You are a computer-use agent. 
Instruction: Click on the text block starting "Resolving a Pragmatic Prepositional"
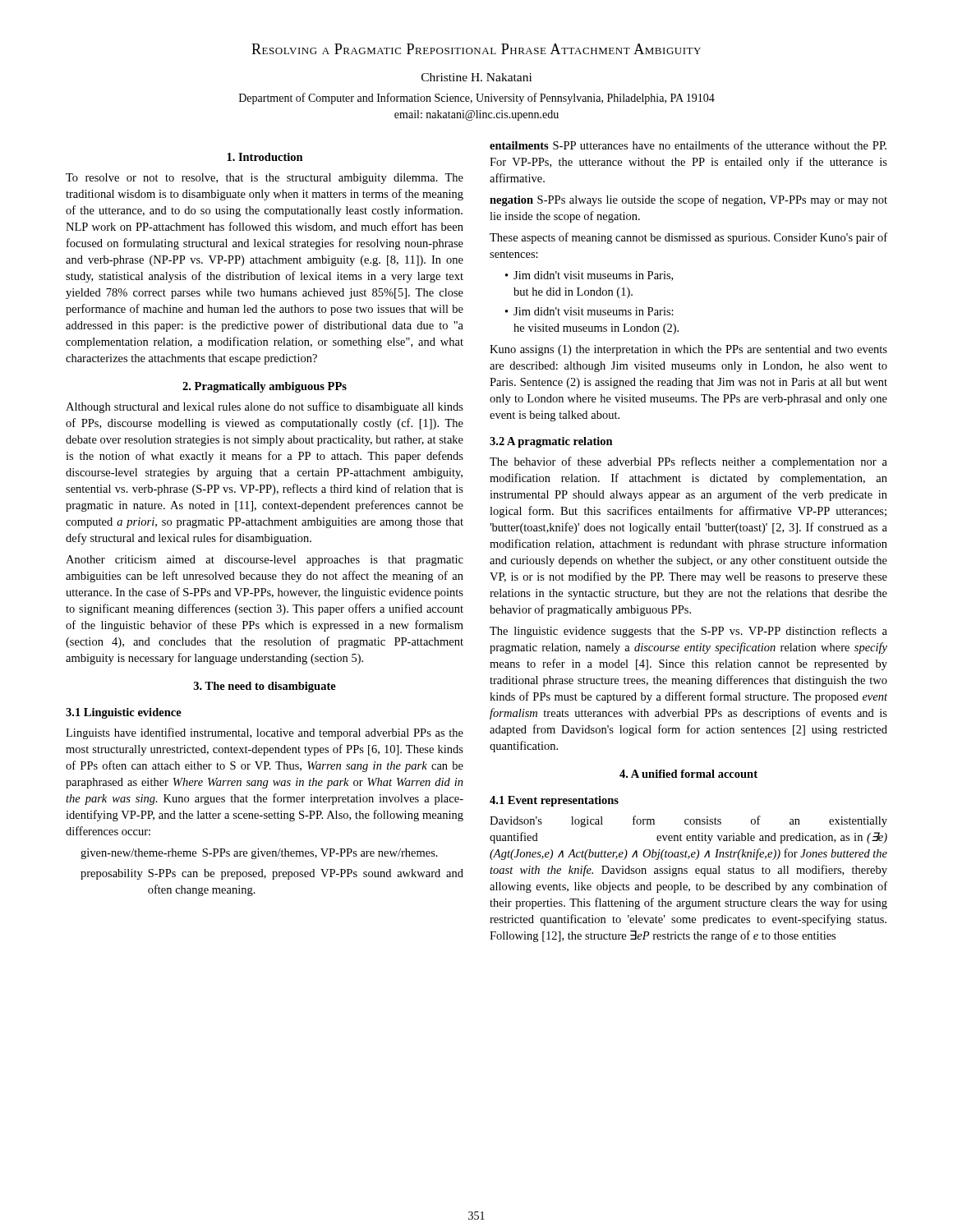click(476, 50)
